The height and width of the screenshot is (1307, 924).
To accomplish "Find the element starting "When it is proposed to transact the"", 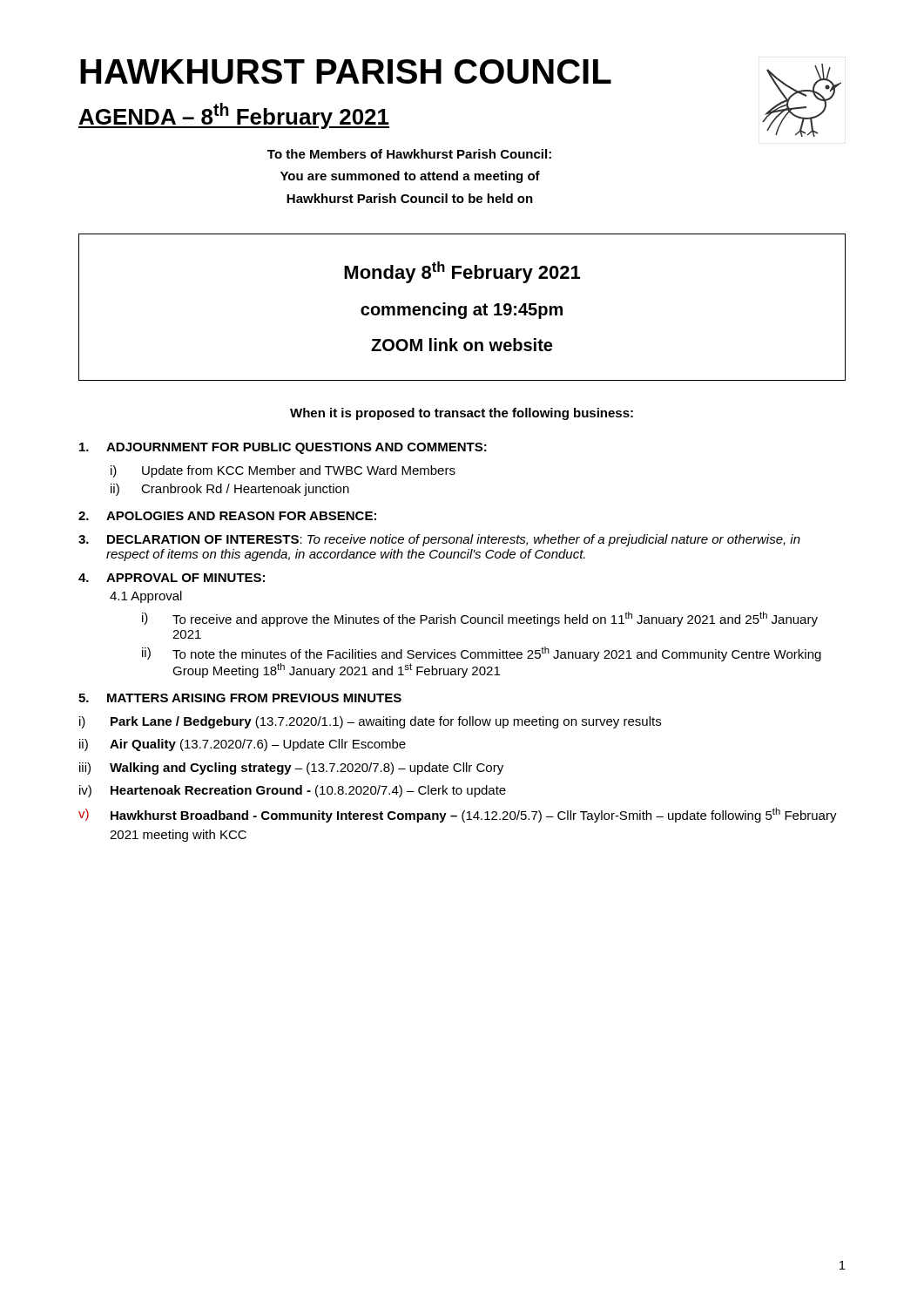I will point(462,413).
